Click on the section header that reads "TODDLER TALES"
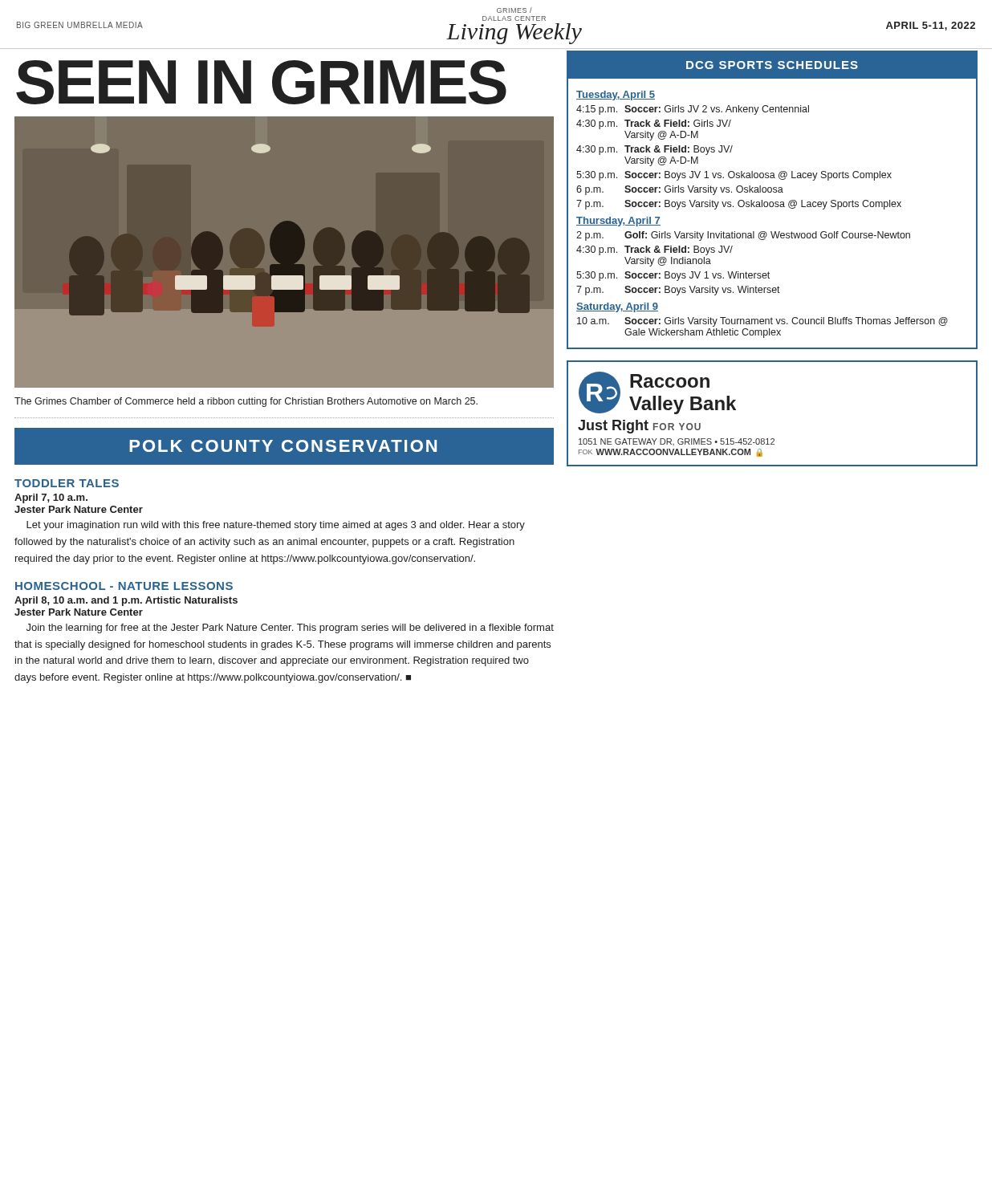This screenshot has height=1204, width=992. point(67,483)
